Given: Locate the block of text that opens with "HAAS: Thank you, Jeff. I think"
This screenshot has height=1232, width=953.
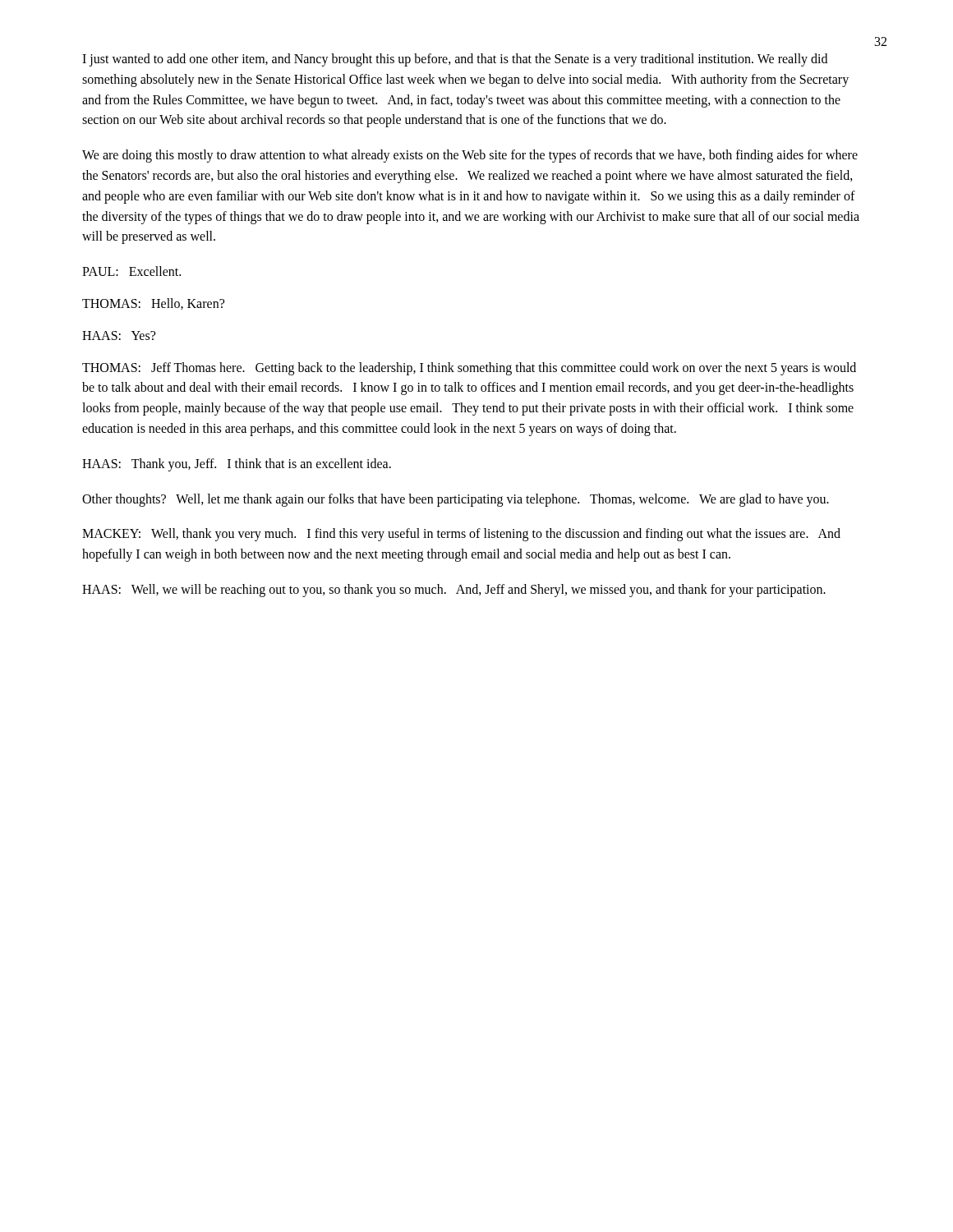Looking at the screenshot, I should pyautogui.click(x=237, y=463).
